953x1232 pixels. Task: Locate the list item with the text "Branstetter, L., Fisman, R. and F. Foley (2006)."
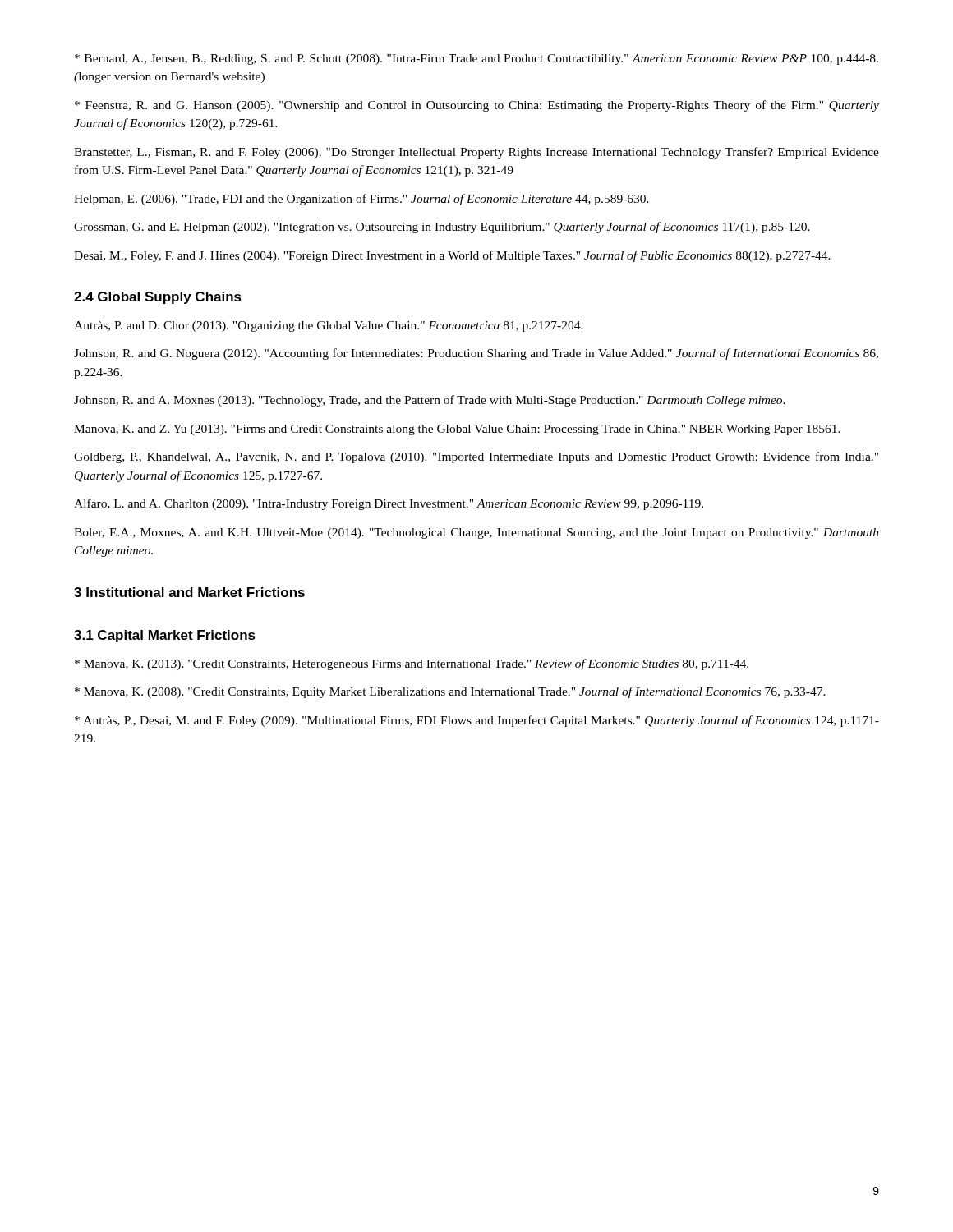coord(476,161)
